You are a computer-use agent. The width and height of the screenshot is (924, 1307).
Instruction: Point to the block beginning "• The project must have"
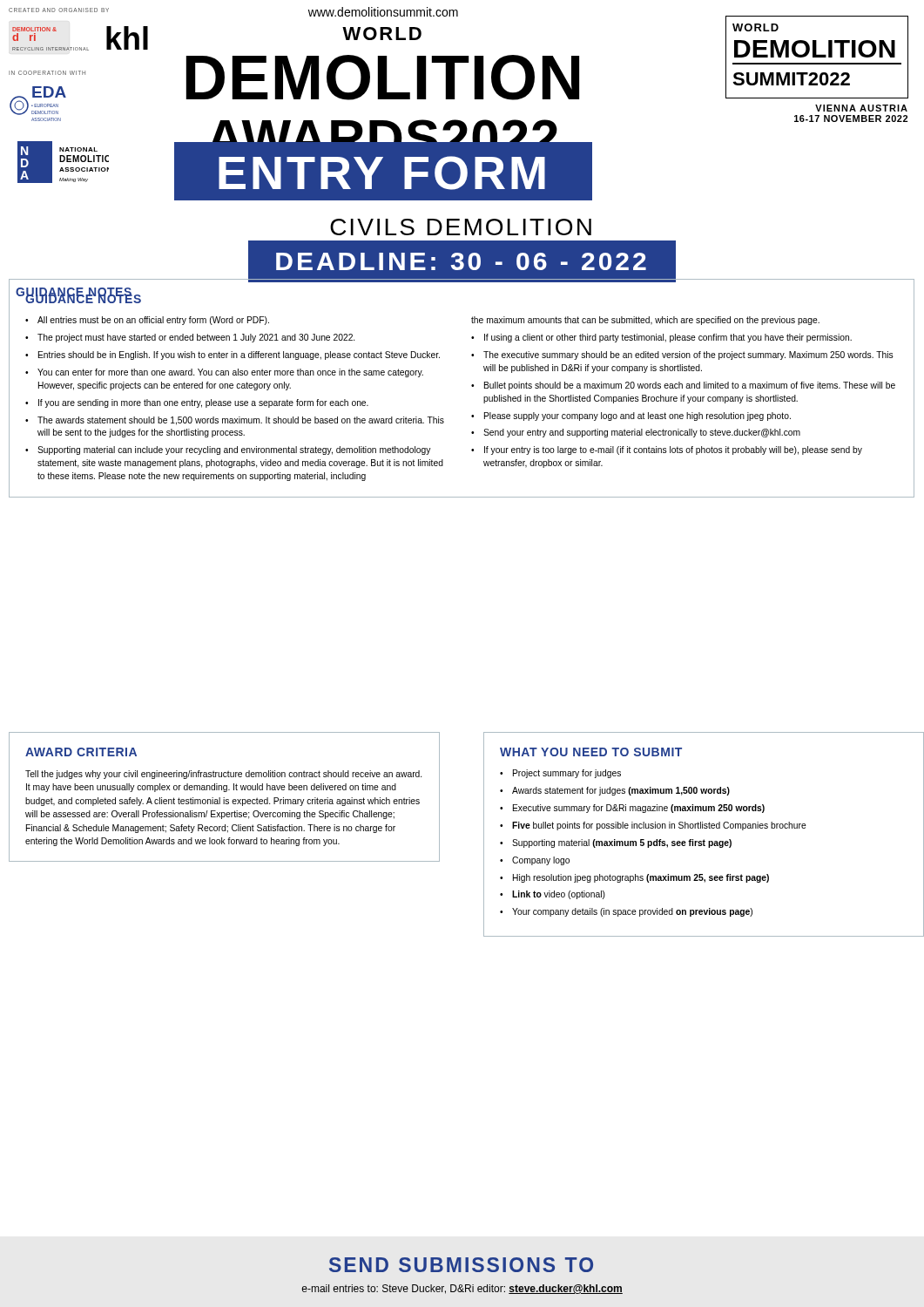[x=190, y=338]
